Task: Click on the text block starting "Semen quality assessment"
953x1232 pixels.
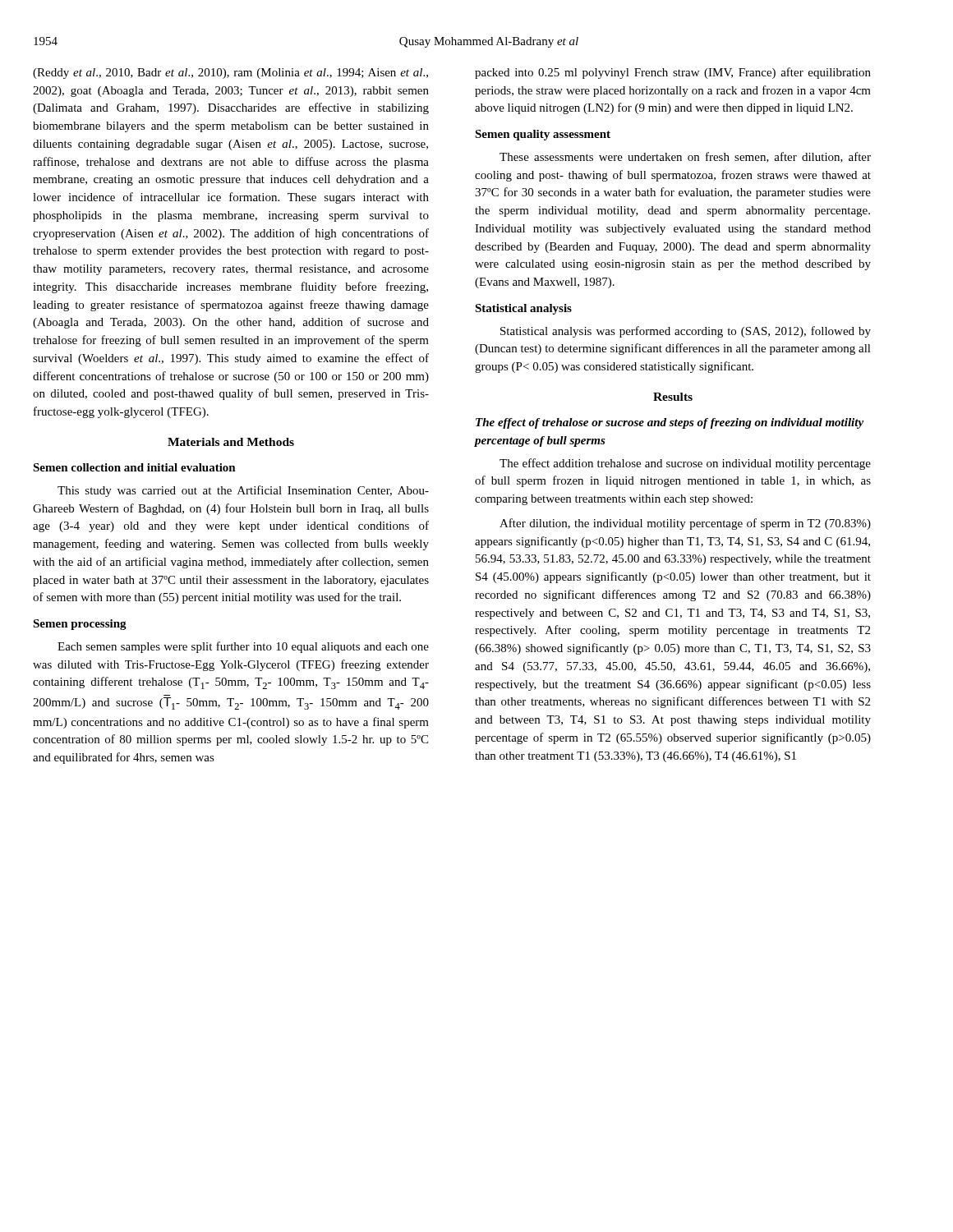Action: (543, 134)
